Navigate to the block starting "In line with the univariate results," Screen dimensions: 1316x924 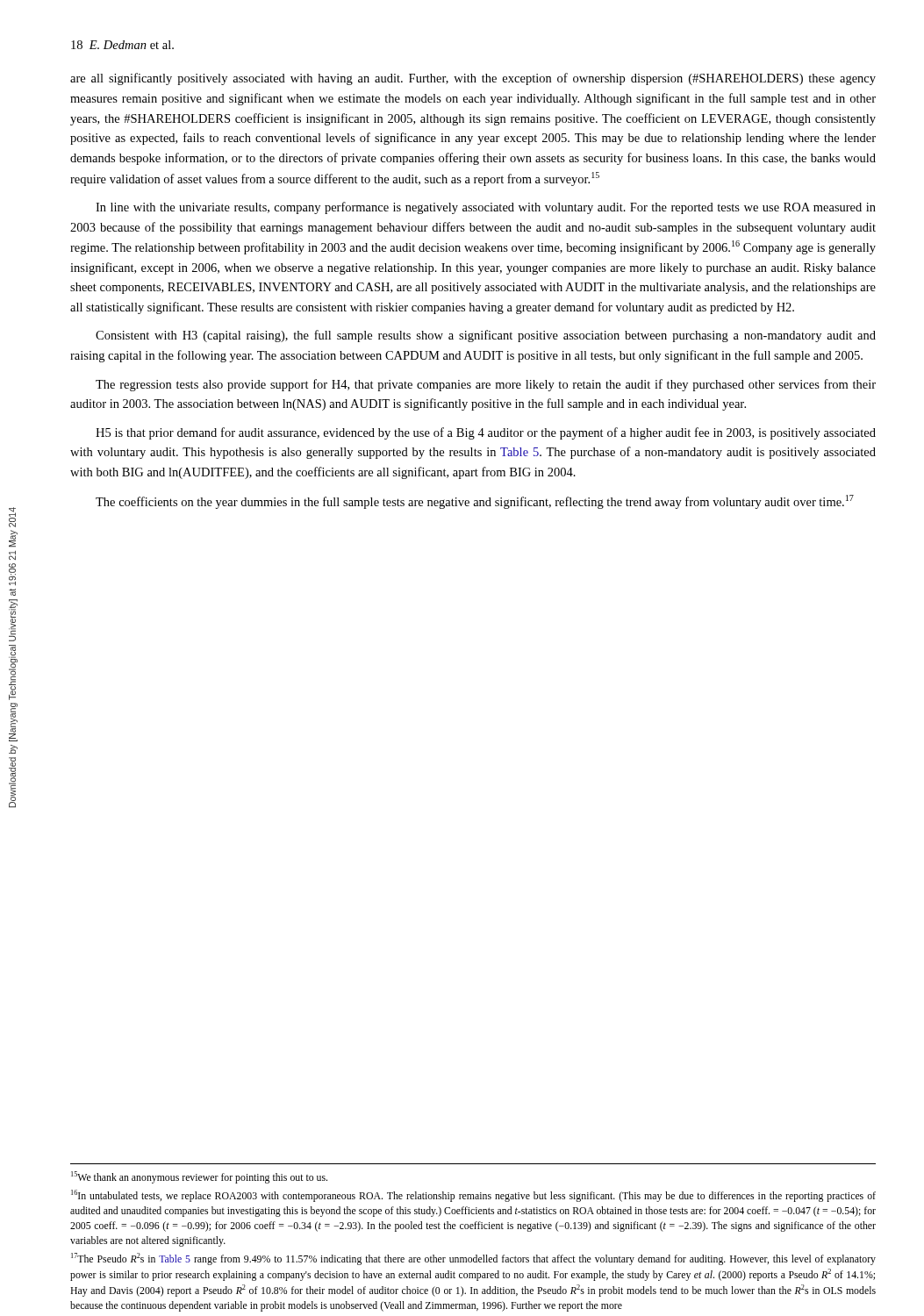click(473, 257)
